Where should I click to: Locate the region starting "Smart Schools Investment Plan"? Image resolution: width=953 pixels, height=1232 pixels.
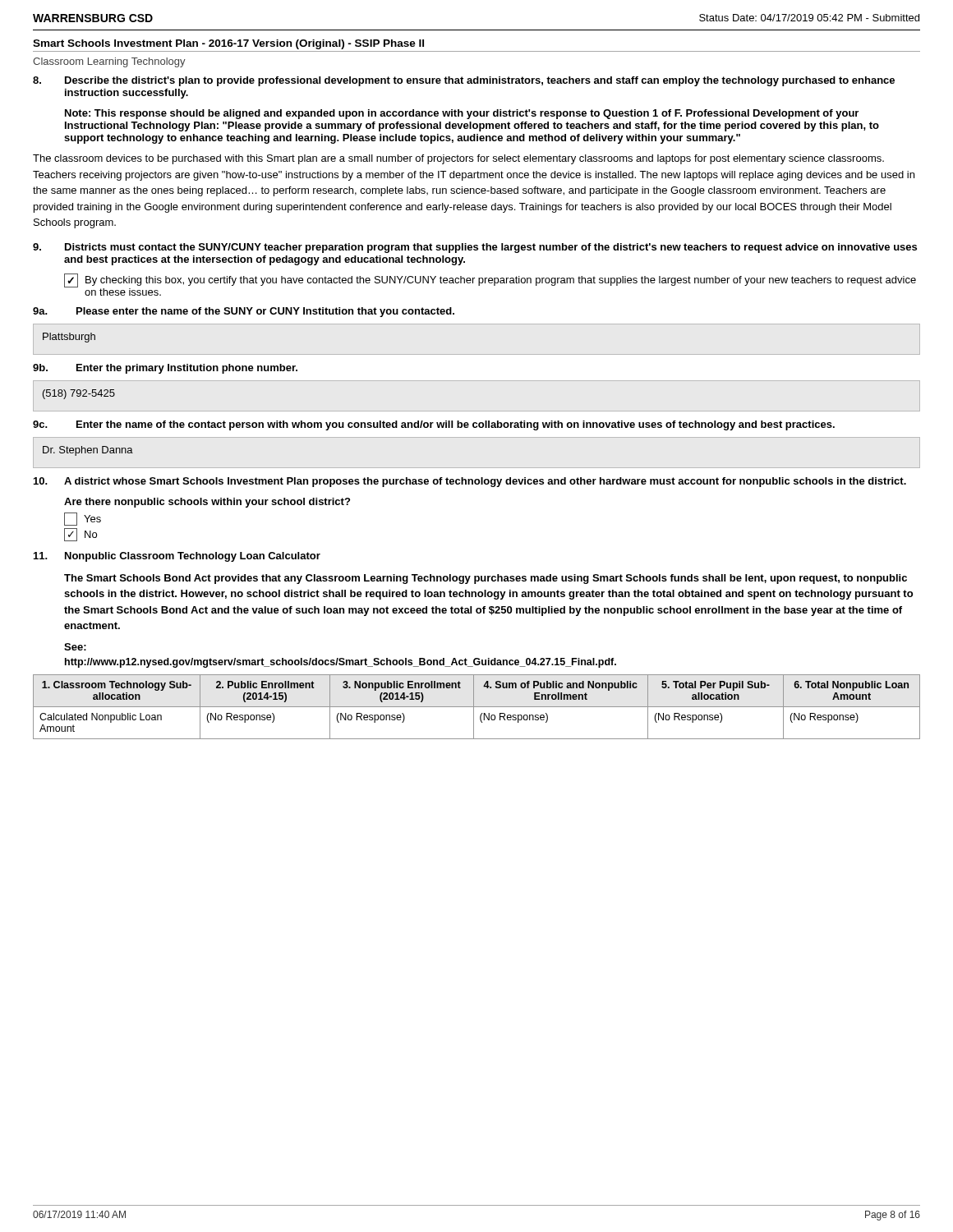[x=229, y=43]
